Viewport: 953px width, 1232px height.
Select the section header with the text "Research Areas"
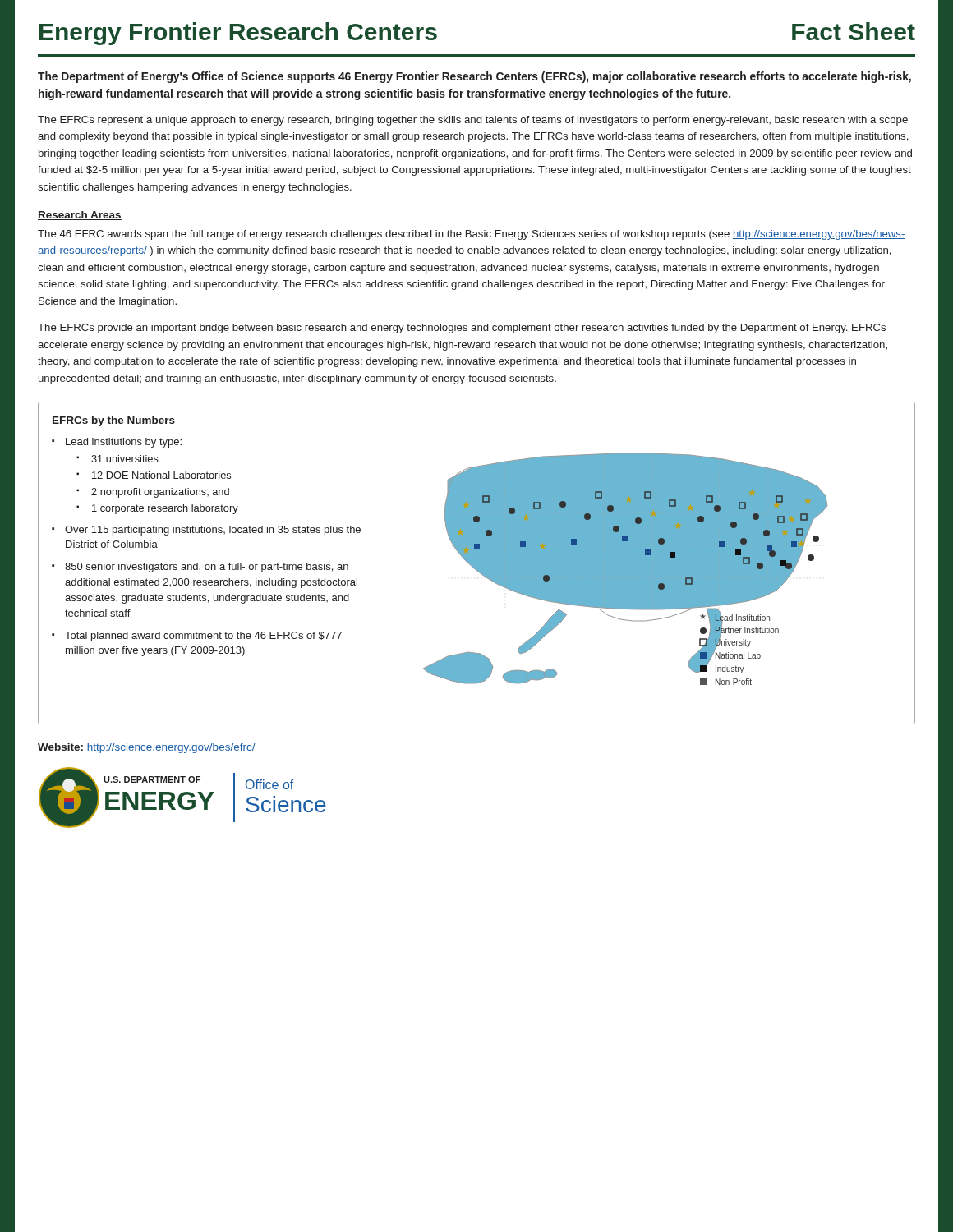80,215
